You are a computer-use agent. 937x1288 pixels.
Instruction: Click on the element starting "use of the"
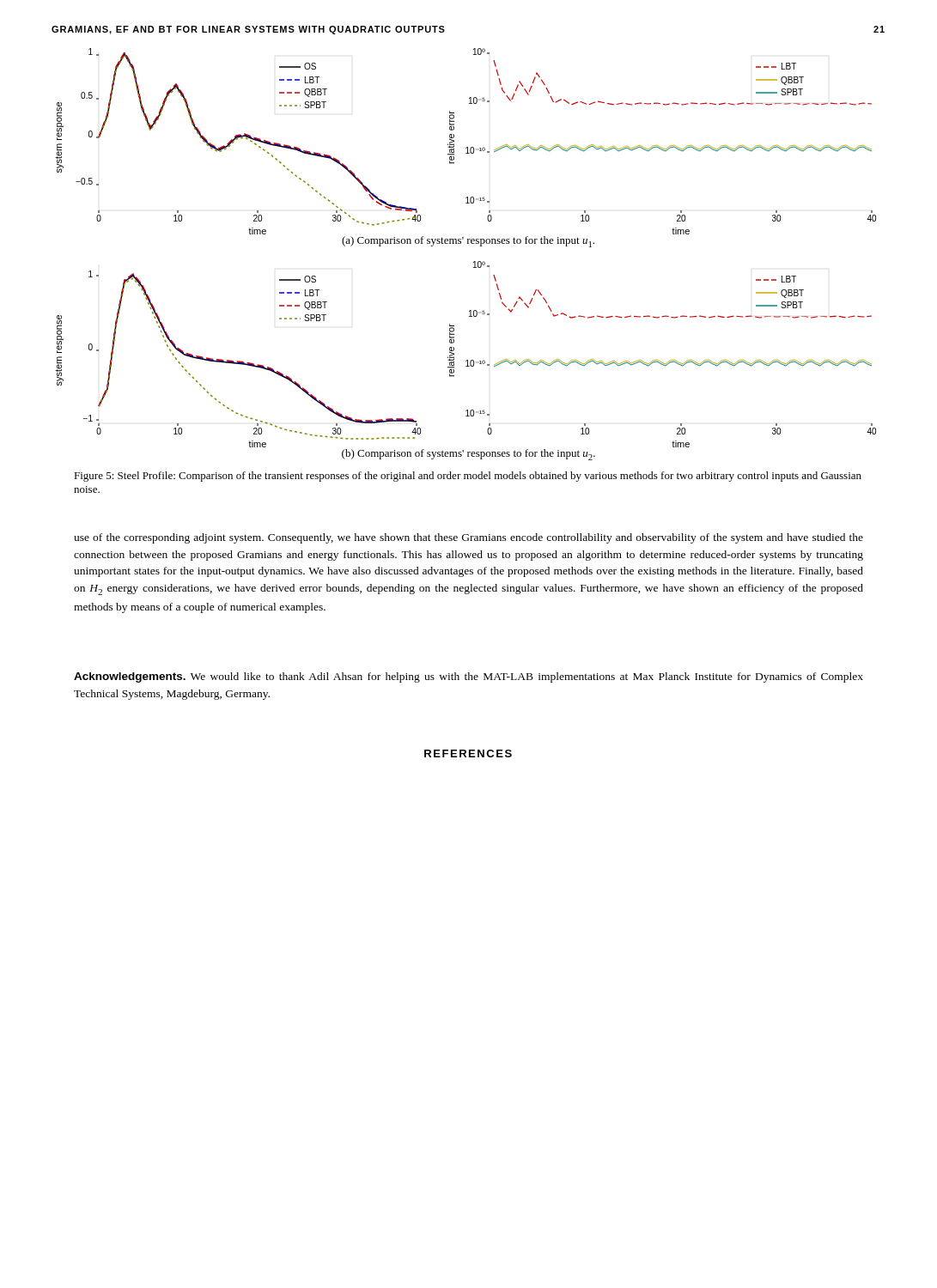pos(468,572)
